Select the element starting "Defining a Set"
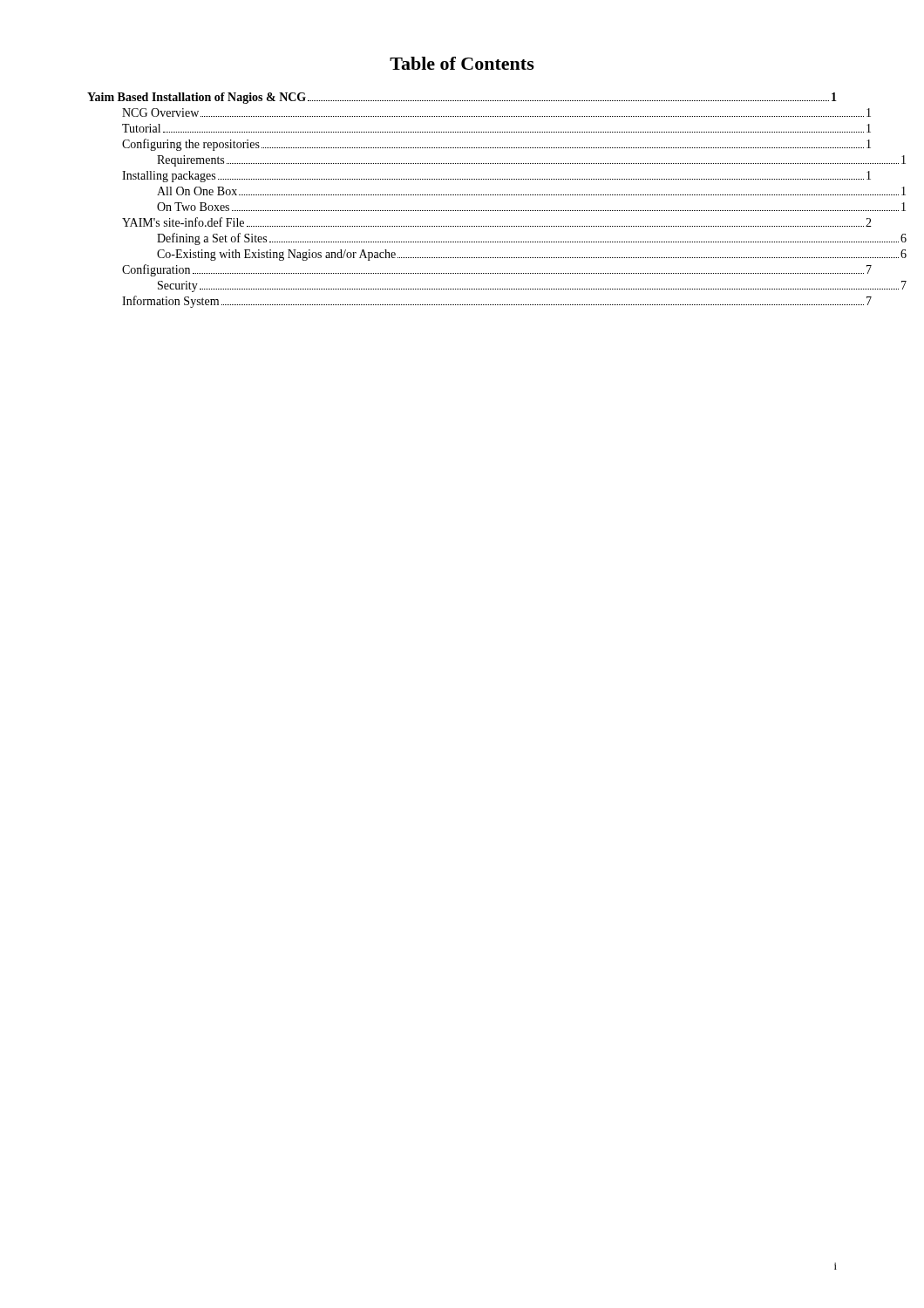 [x=532, y=239]
